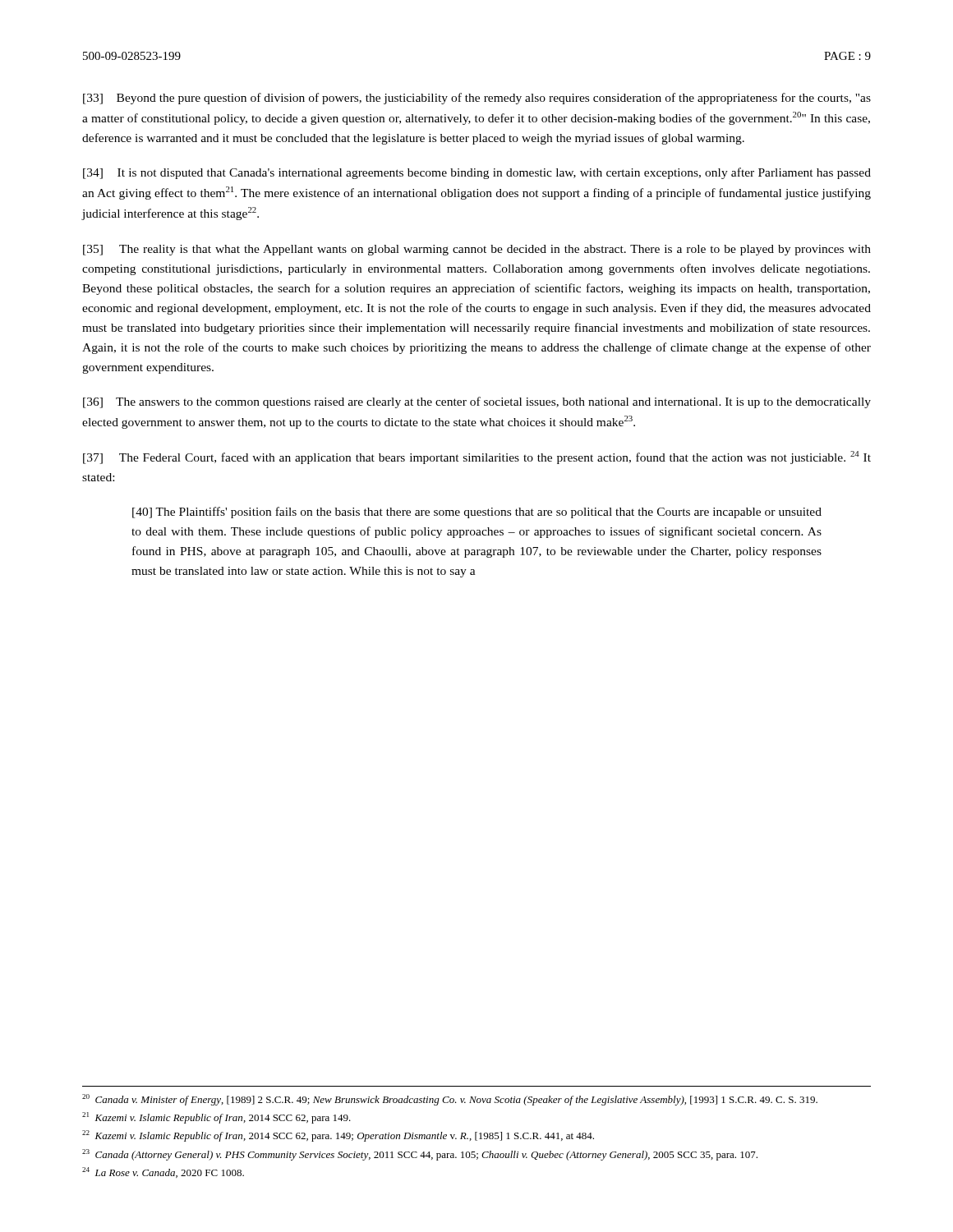Click on the footnote that reads "24 La Rose v. Canada,"
953x1232 pixels.
(x=163, y=1172)
